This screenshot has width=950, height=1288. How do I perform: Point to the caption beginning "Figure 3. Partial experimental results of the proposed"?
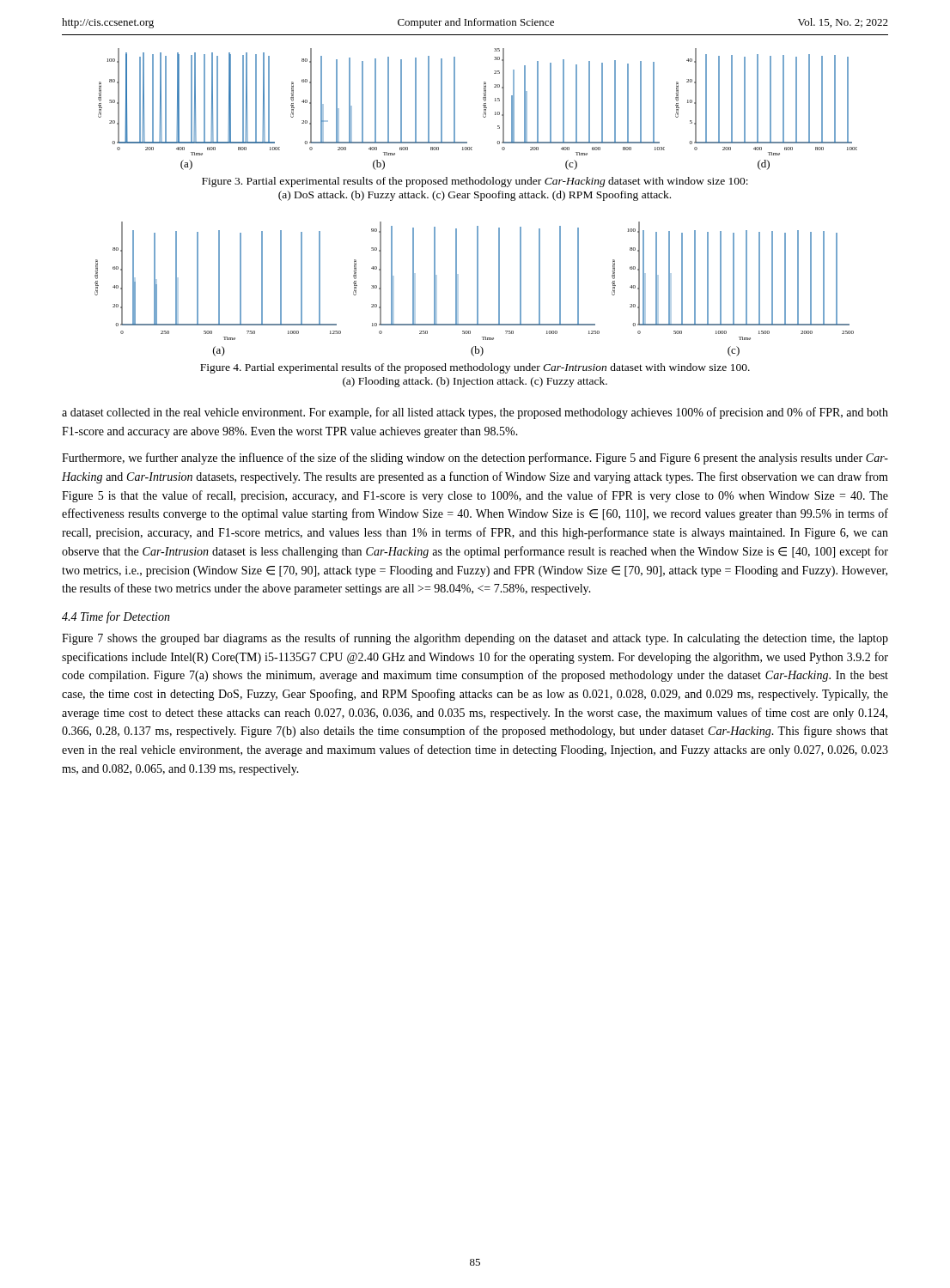click(x=475, y=188)
